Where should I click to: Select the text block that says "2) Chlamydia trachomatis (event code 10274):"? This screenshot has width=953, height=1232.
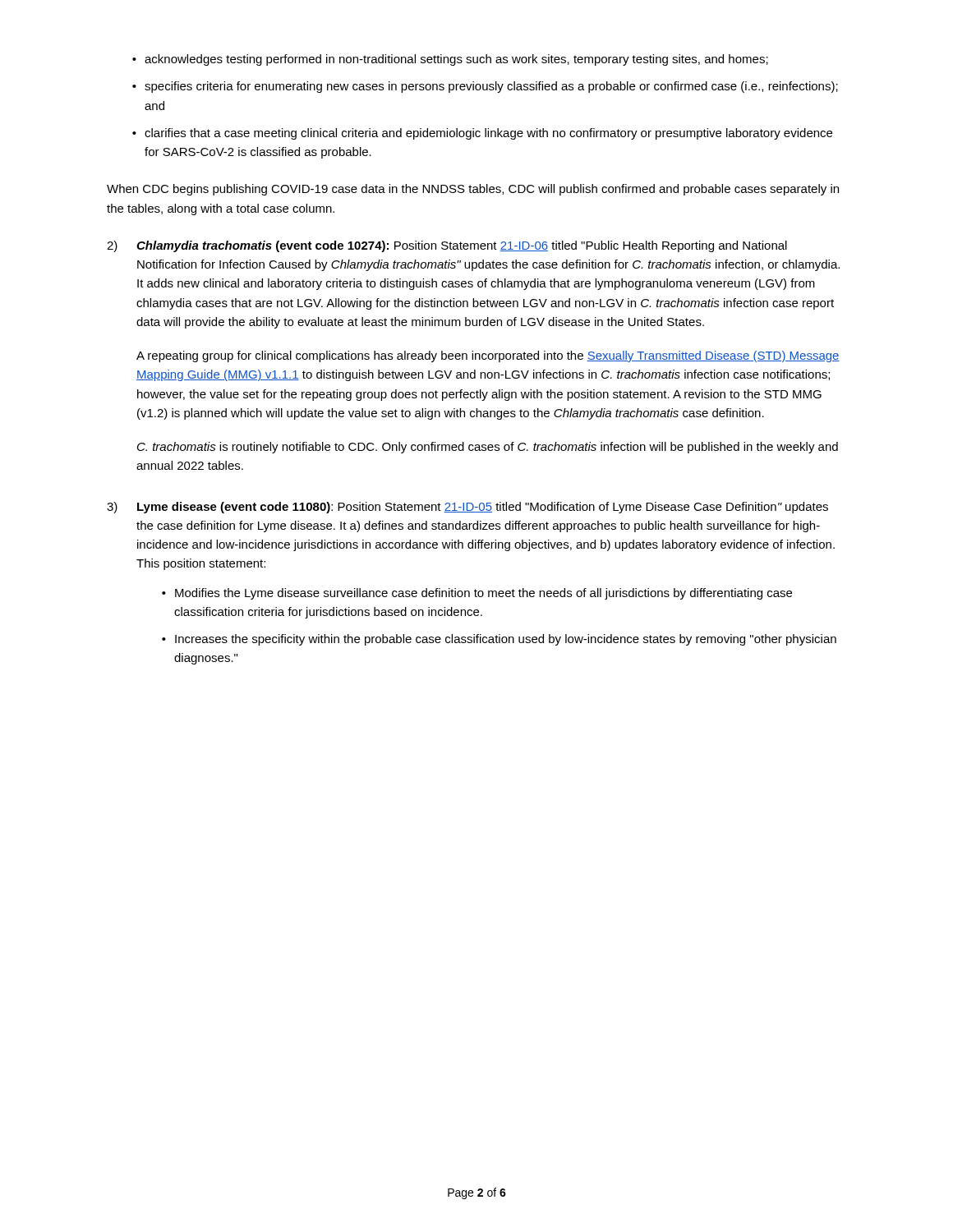point(476,283)
